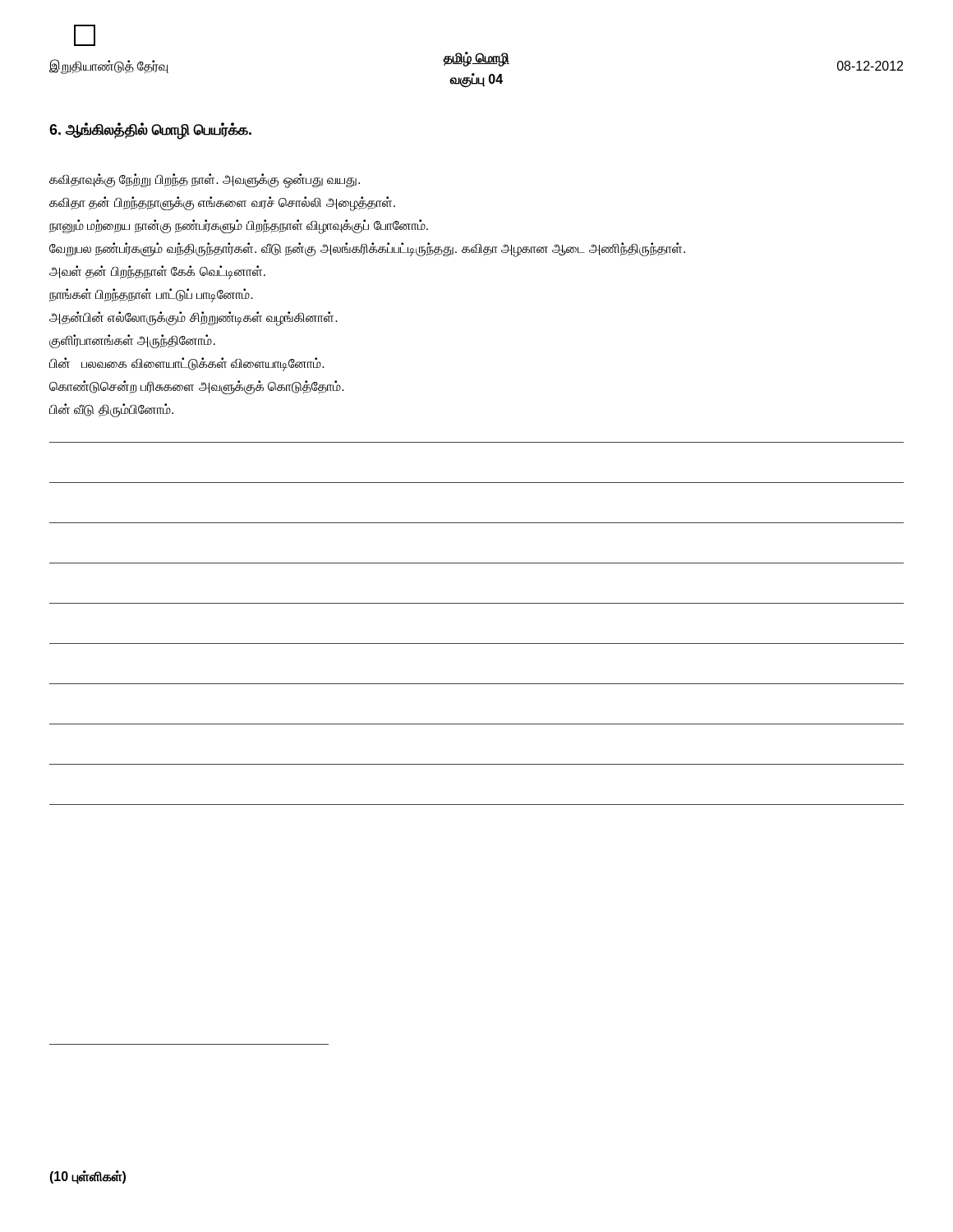
Task: Locate the section header that reads "6. ஆங்கிலத்தில் மொழி பெயர்க்க."
Action: pos(151,130)
